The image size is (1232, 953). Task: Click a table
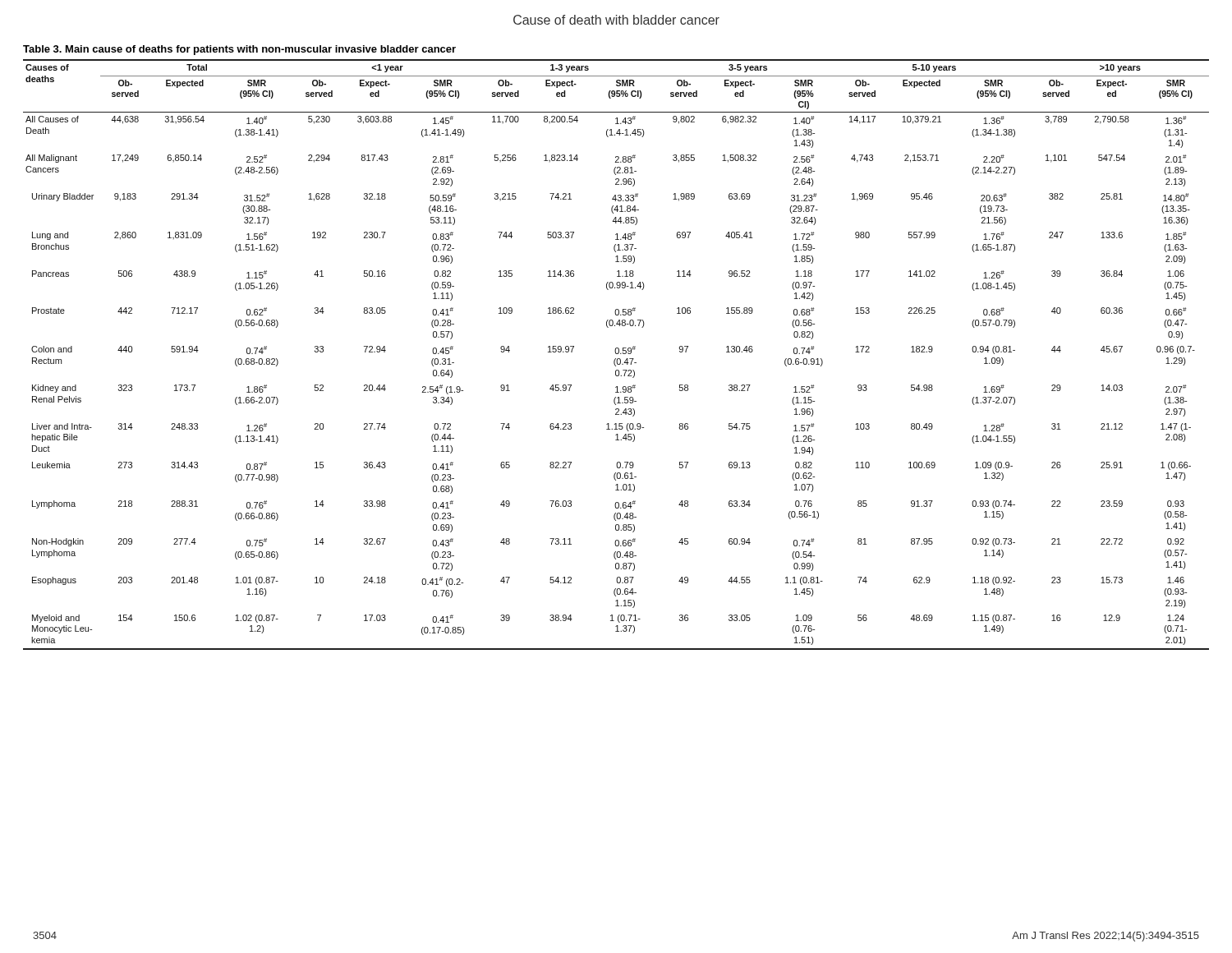click(616, 354)
